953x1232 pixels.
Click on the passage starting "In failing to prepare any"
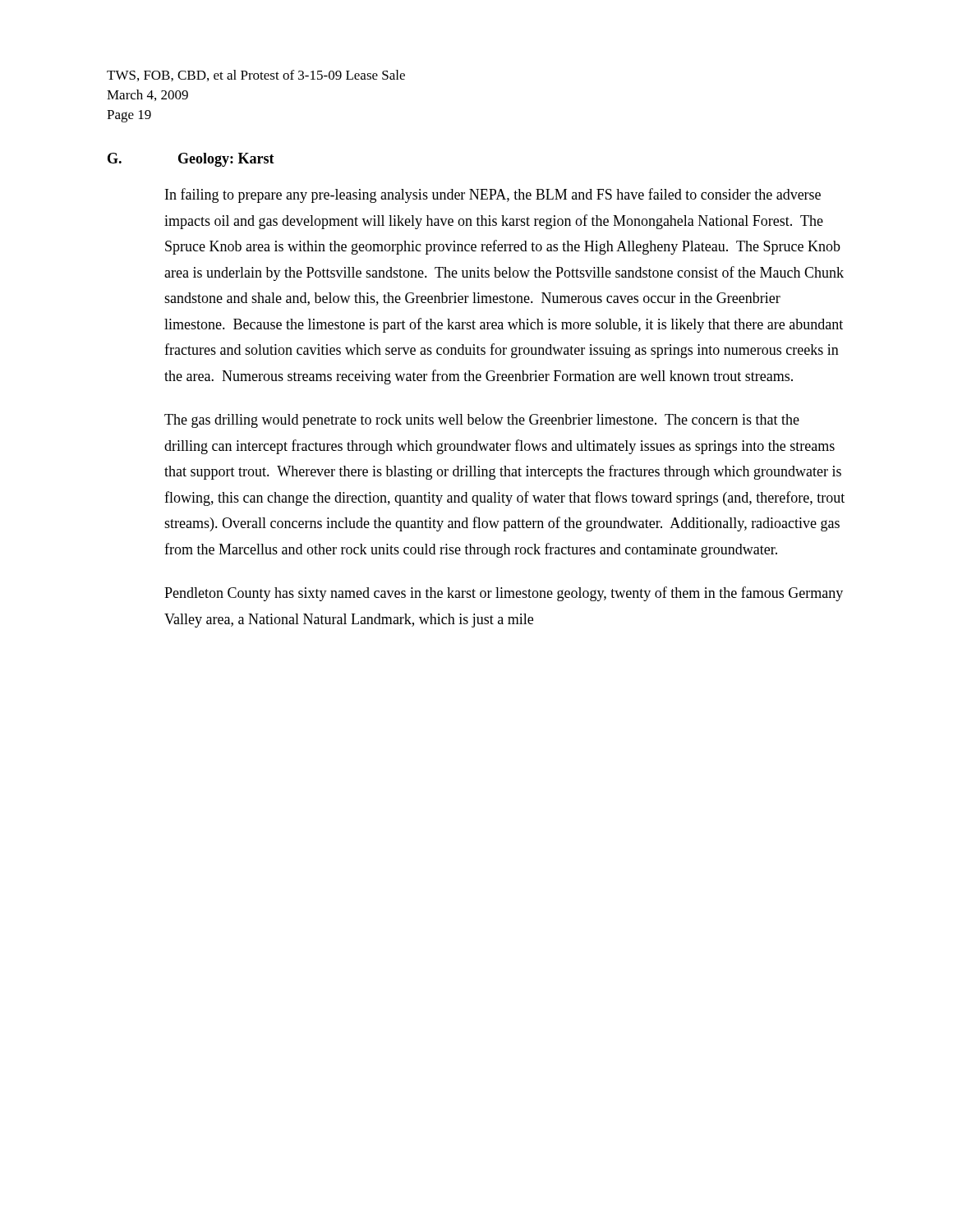click(505, 286)
